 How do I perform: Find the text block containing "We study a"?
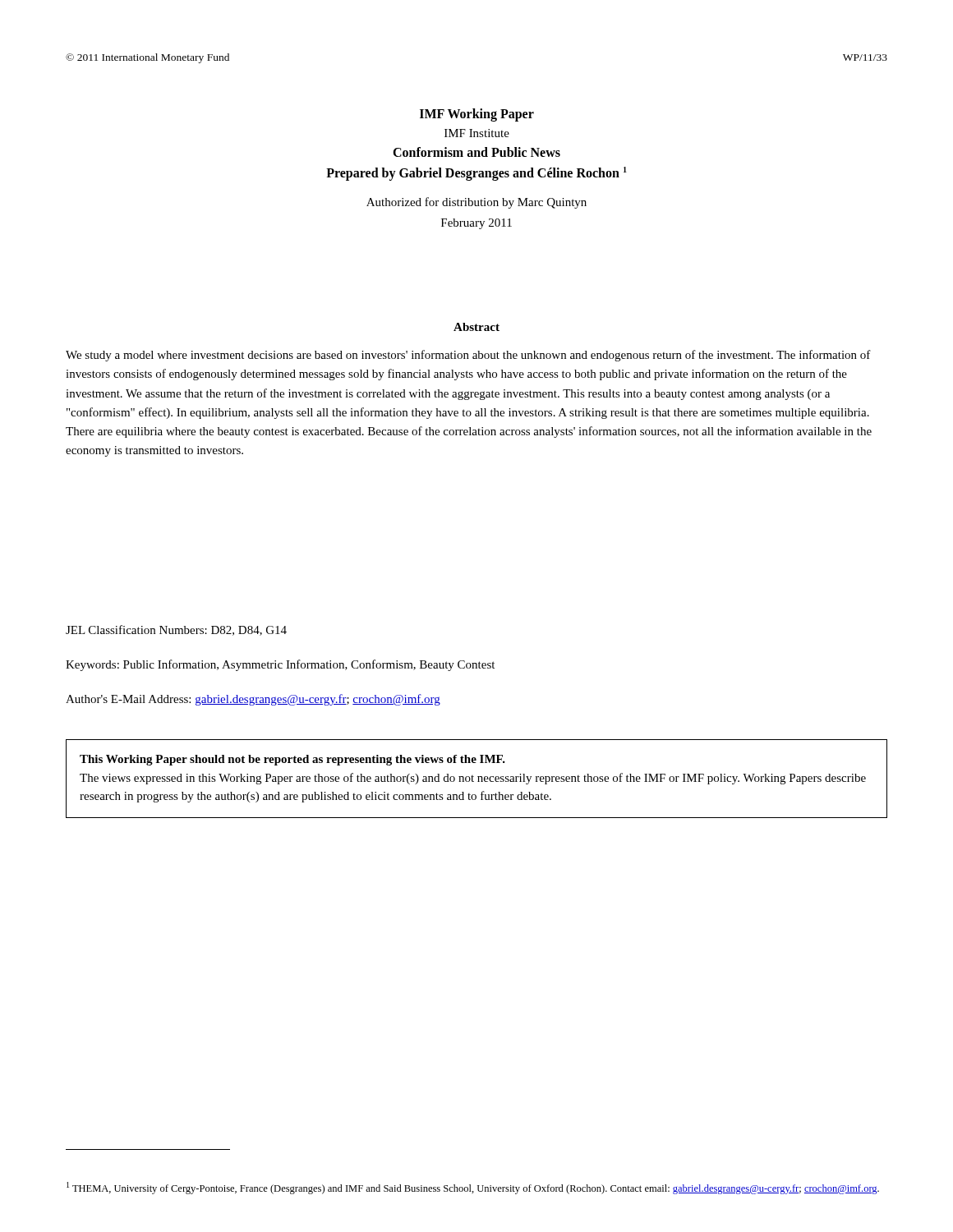pyautogui.click(x=469, y=403)
